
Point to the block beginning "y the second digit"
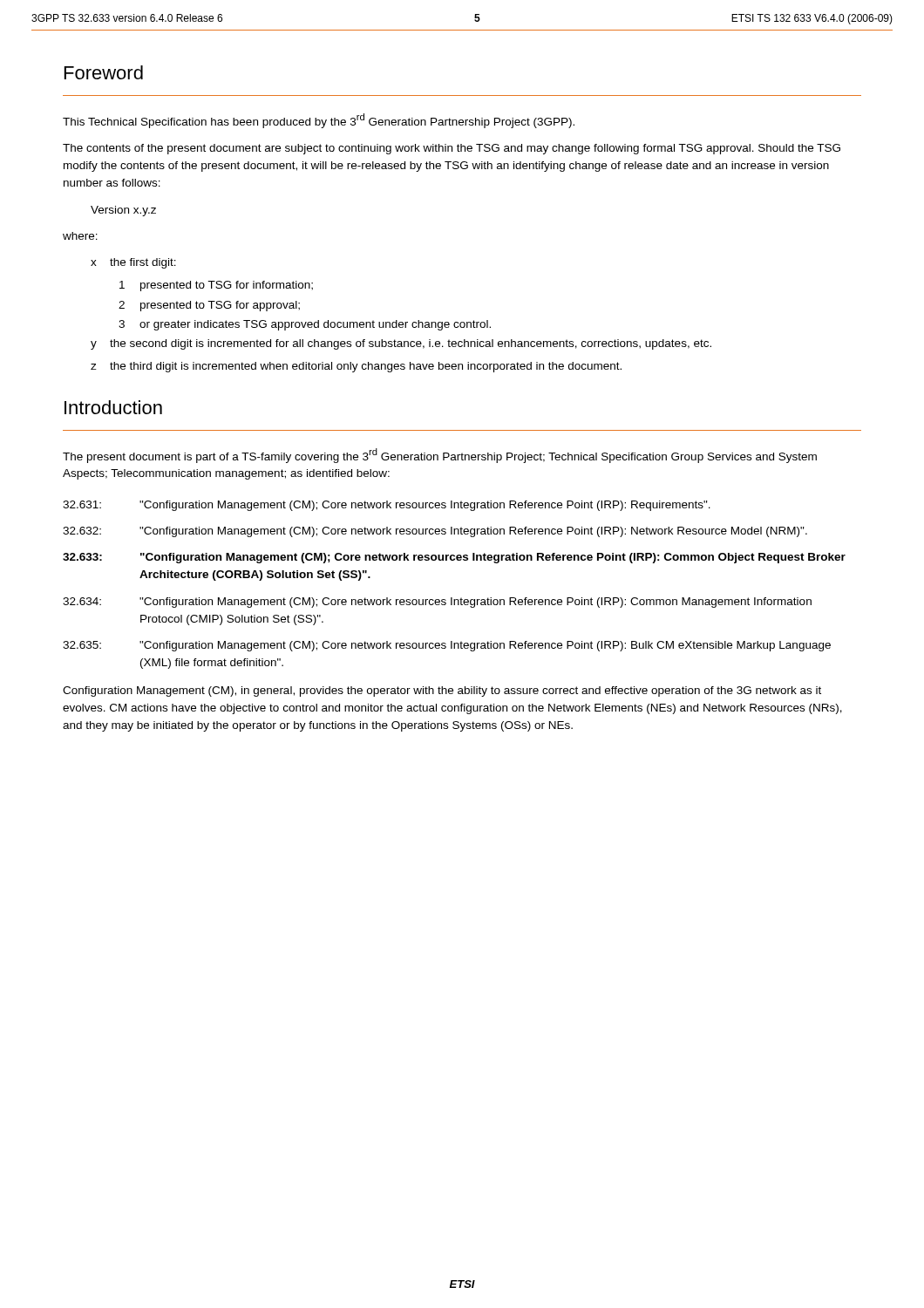pyautogui.click(x=476, y=344)
